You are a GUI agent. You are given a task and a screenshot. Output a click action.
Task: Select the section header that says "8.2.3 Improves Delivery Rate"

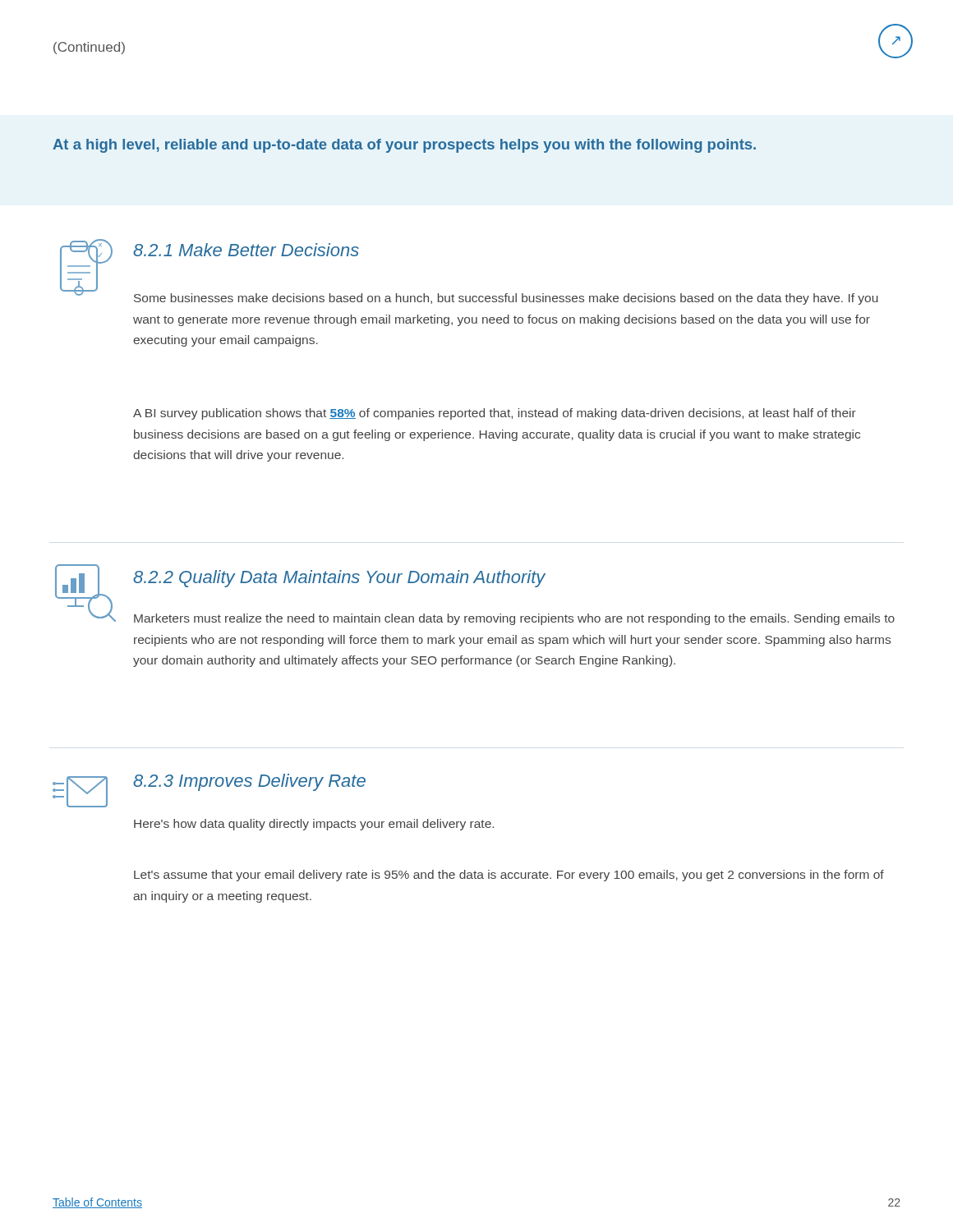(250, 781)
